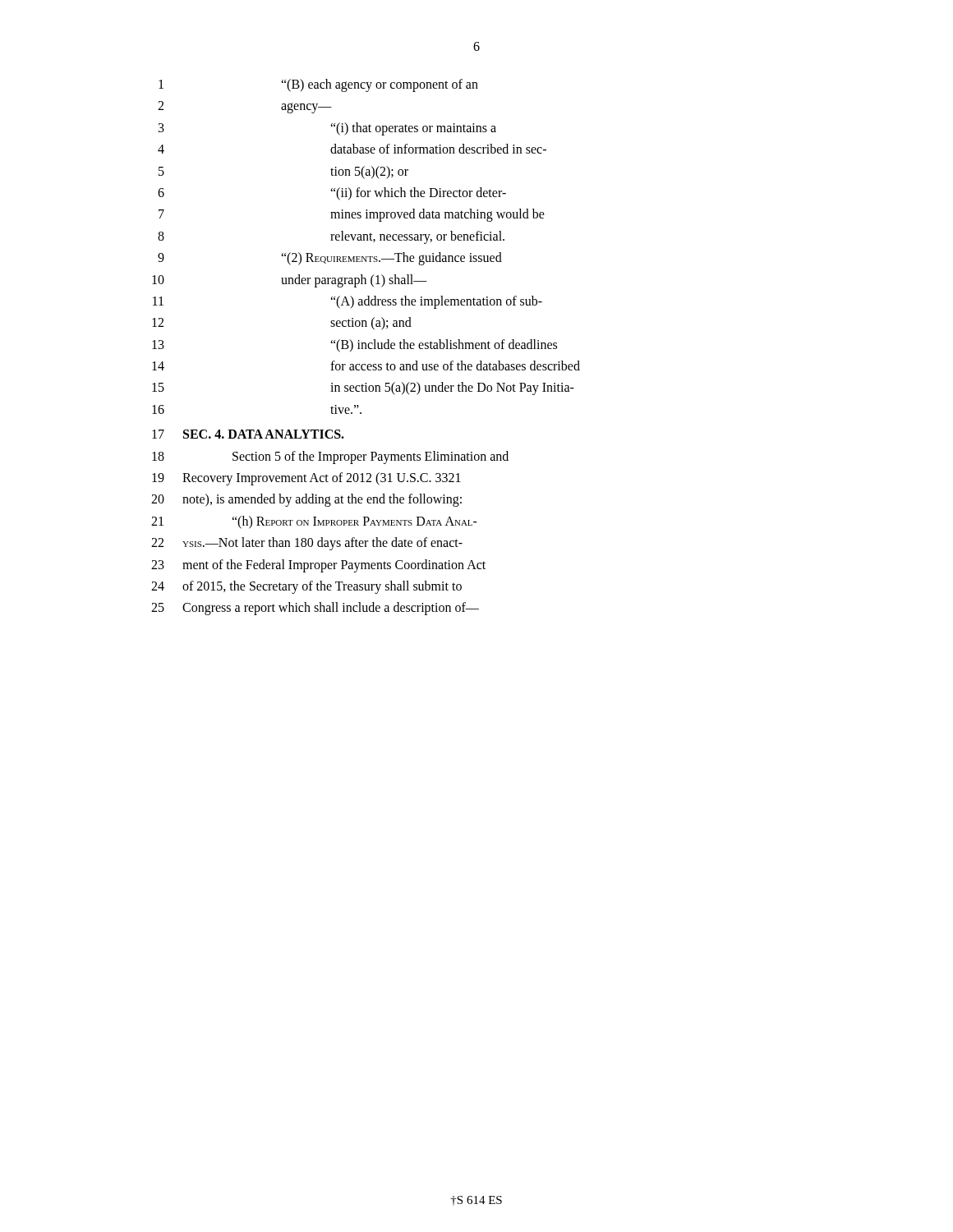Screen dimensions: 1232x953
Task: Click the passage that begins "24 of 2015, the"
Action: point(306,587)
